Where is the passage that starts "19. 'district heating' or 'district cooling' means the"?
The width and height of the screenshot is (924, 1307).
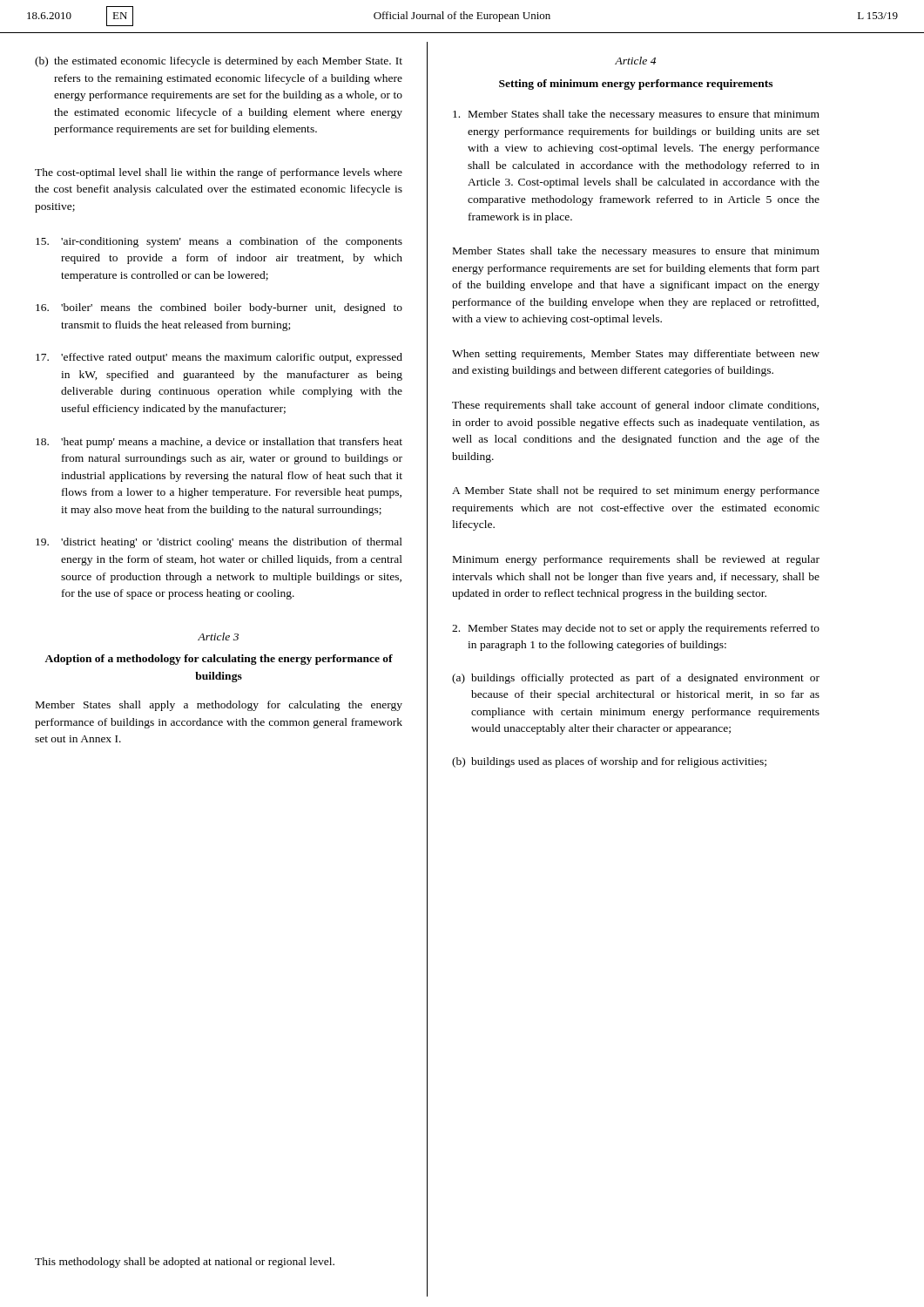pyautogui.click(x=219, y=568)
